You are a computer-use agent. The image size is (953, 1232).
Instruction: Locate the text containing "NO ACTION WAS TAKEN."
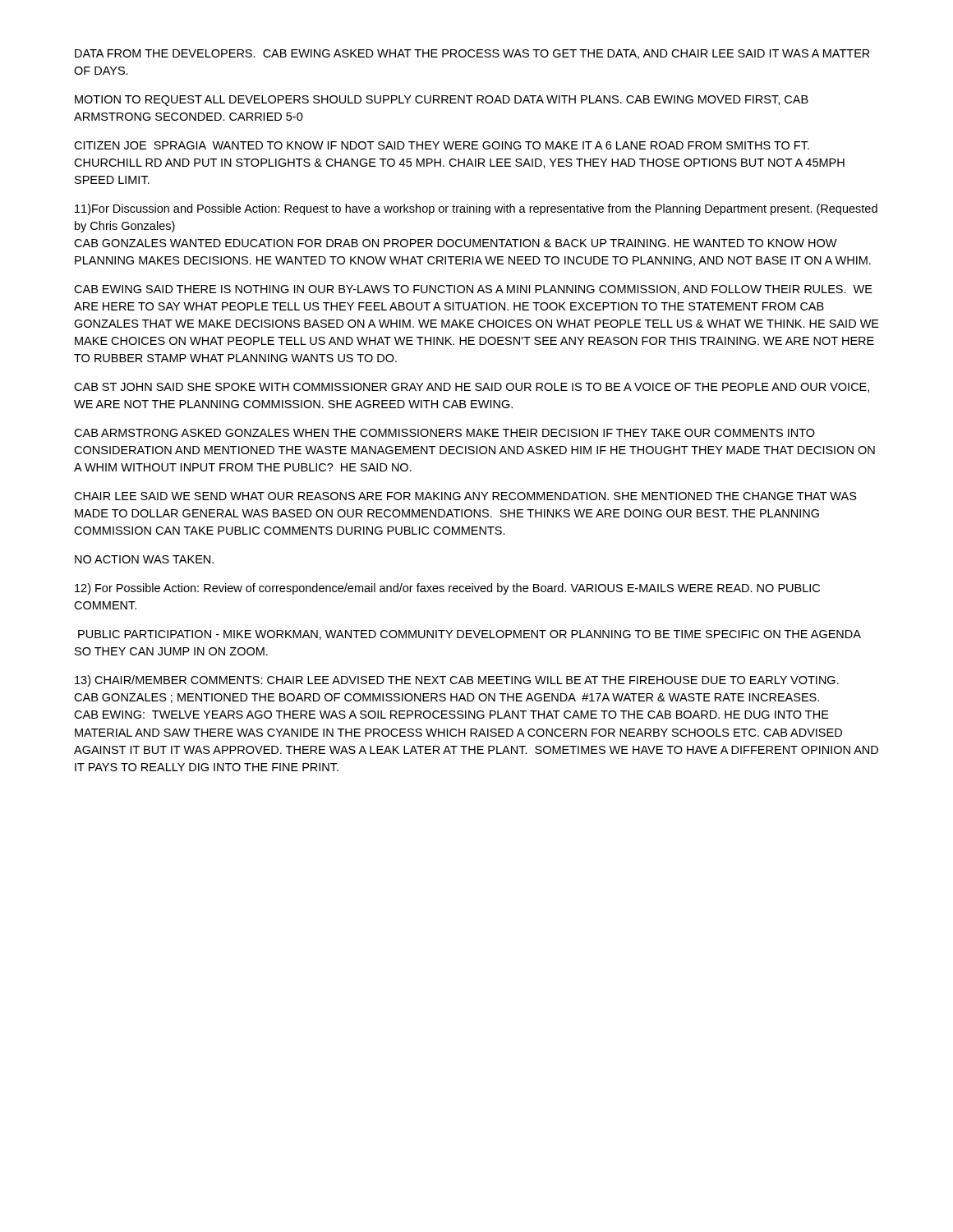click(144, 560)
